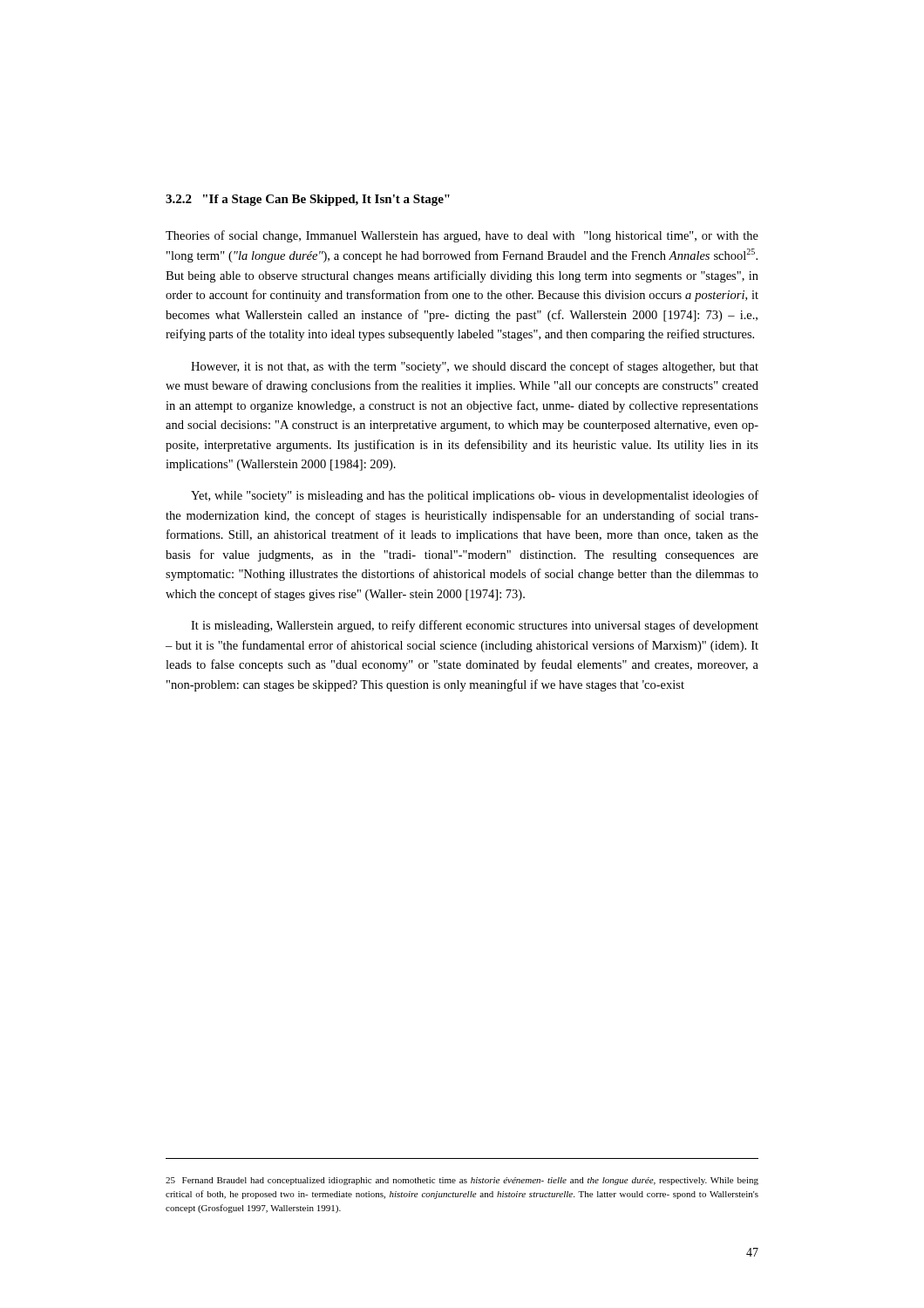Find the block on this page that starts "Theories of social change, Immanuel"
Image resolution: width=924 pixels, height=1308 pixels.
click(462, 285)
